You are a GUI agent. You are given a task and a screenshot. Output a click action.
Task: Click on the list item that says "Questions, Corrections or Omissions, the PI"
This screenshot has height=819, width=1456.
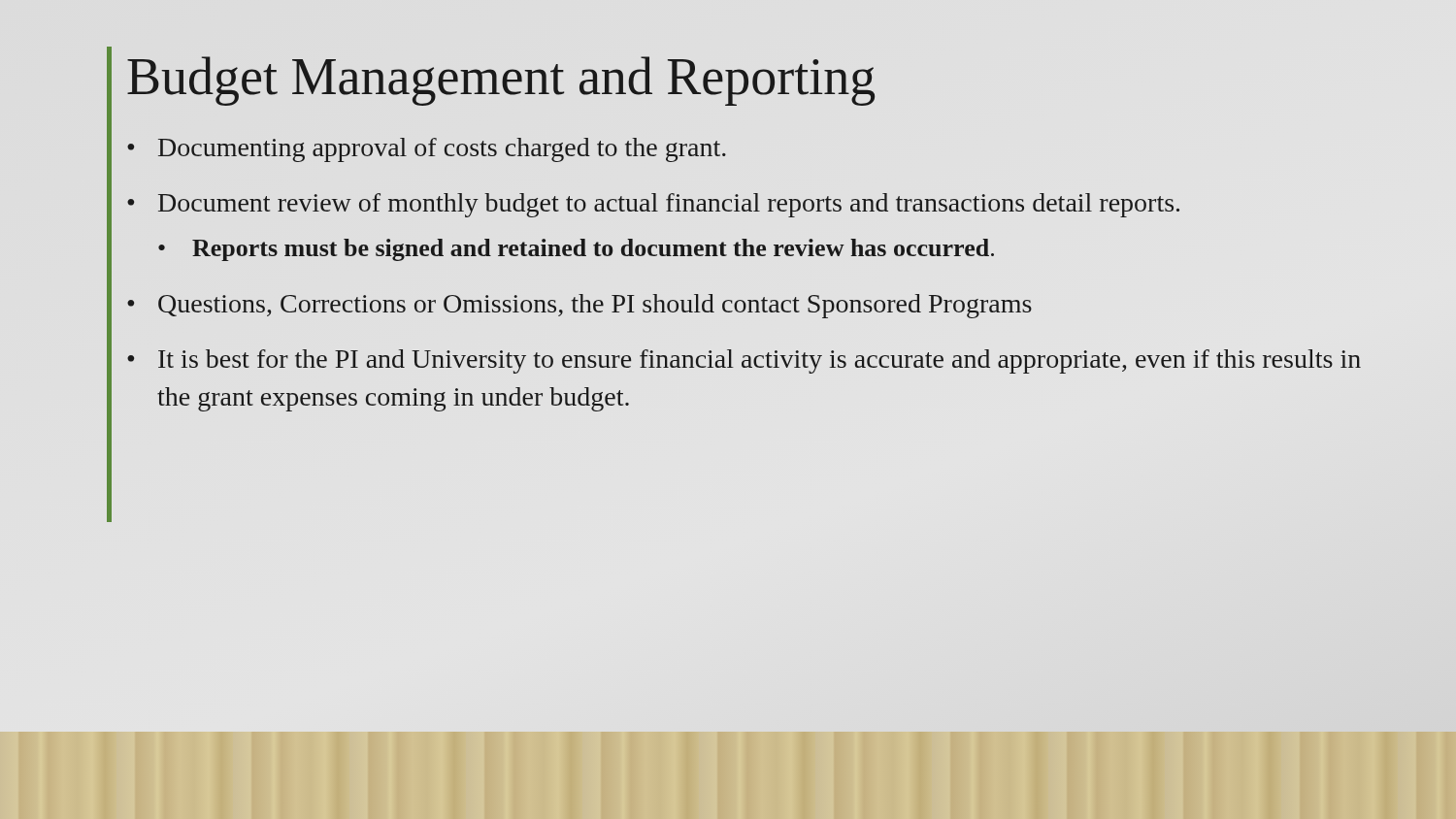595,303
